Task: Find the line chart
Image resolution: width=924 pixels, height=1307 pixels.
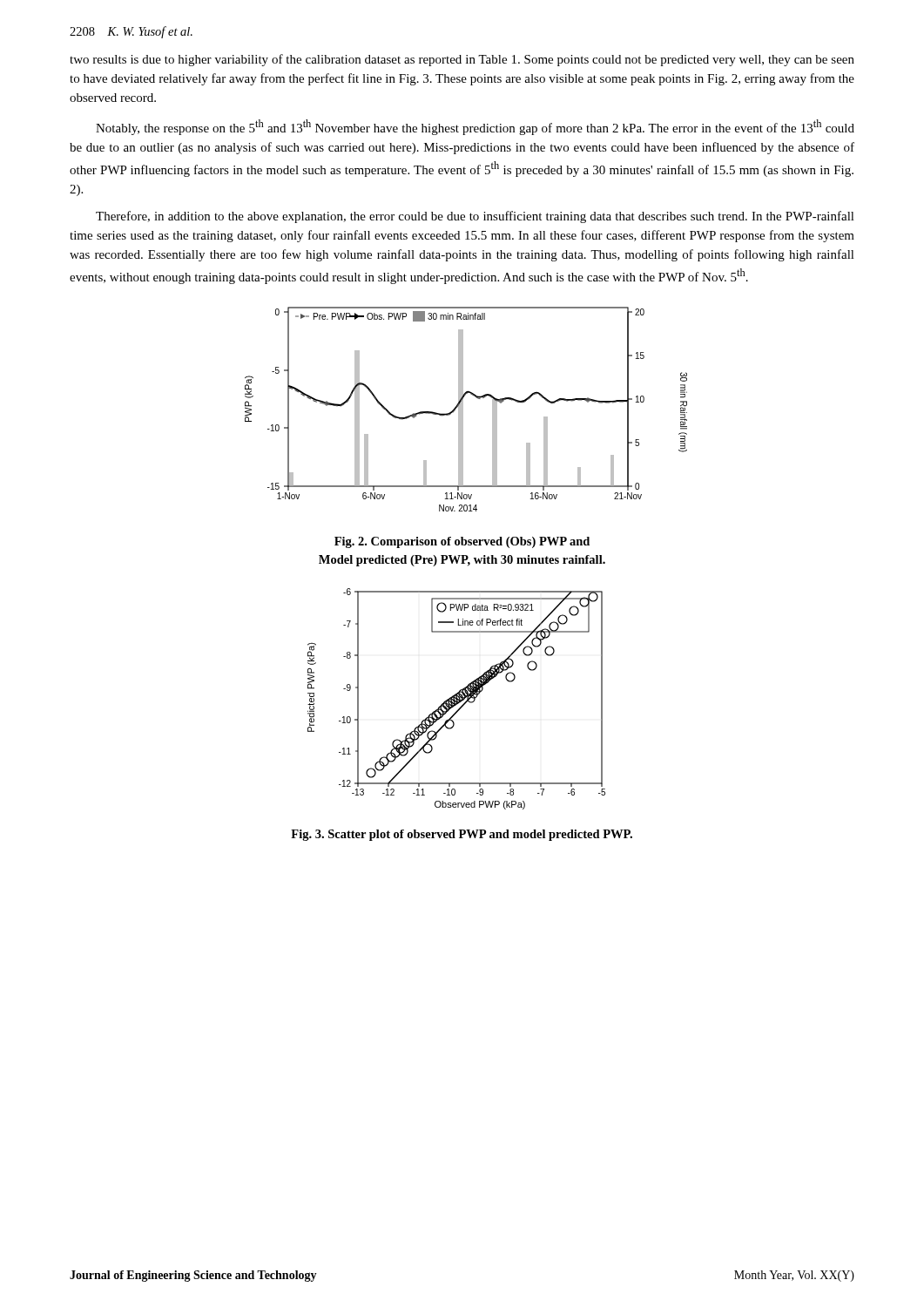Action: coord(462,414)
